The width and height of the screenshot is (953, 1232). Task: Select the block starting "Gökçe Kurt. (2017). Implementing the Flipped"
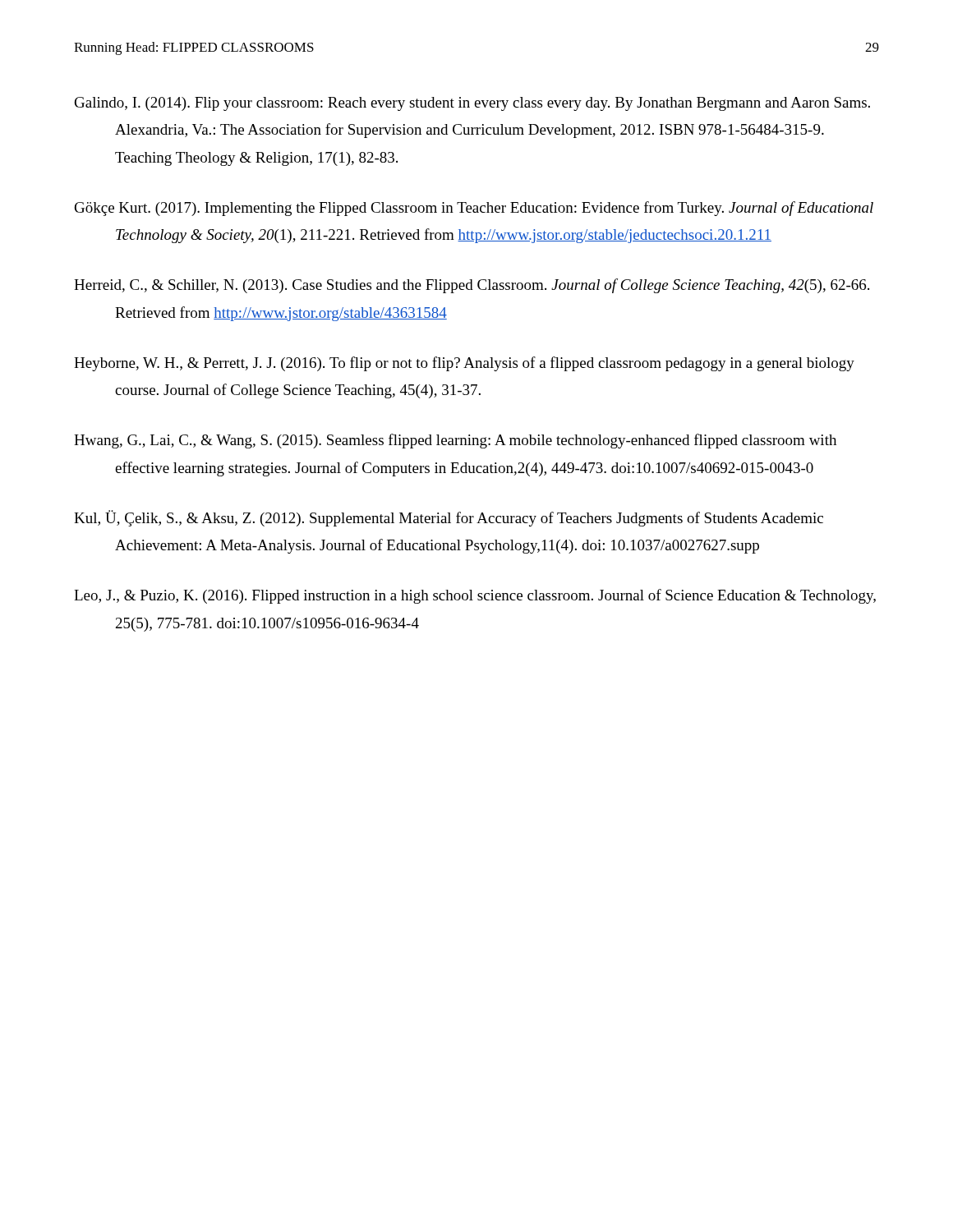474,221
